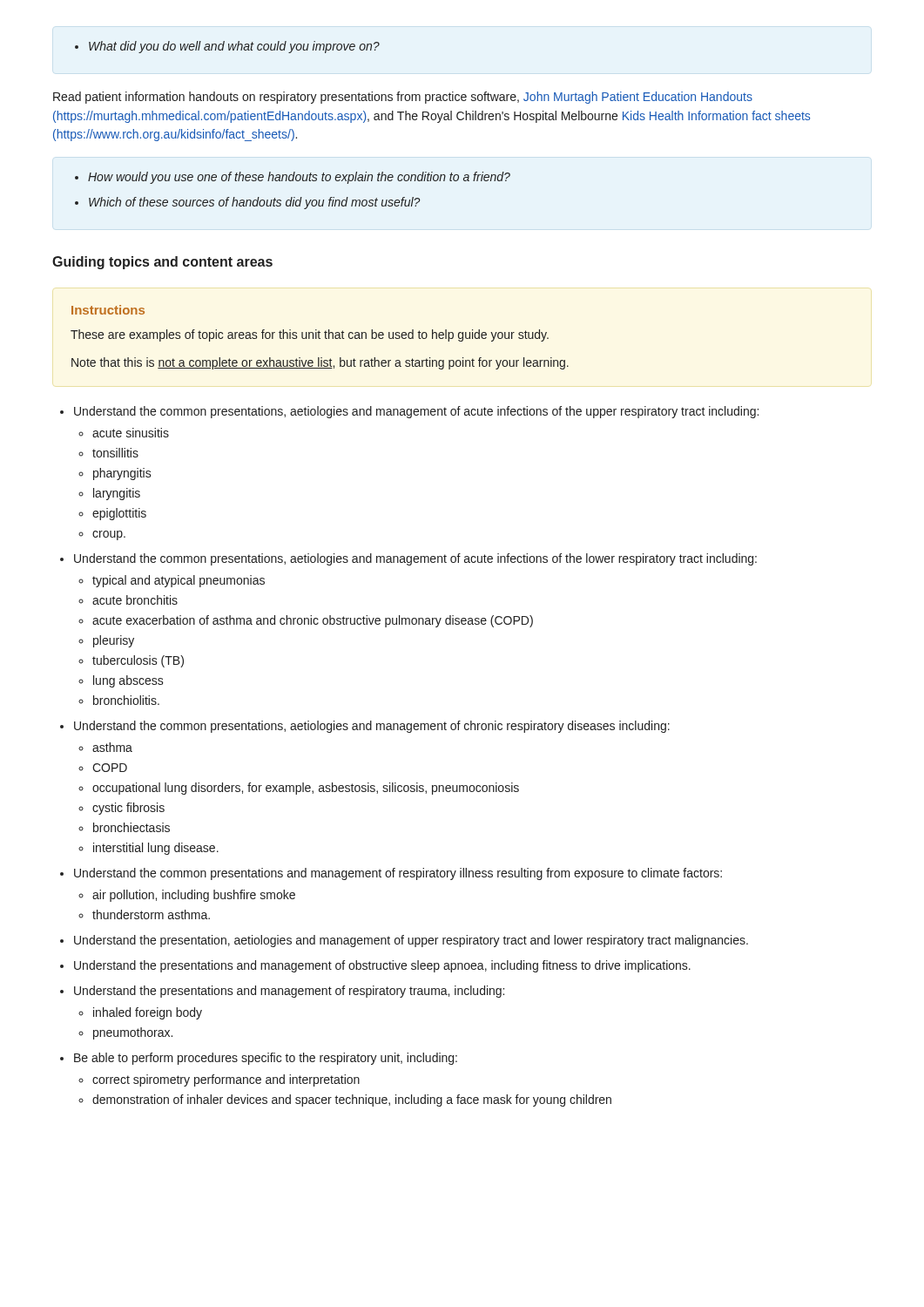
Task: Find the region starting "Note that this"
Action: click(320, 362)
